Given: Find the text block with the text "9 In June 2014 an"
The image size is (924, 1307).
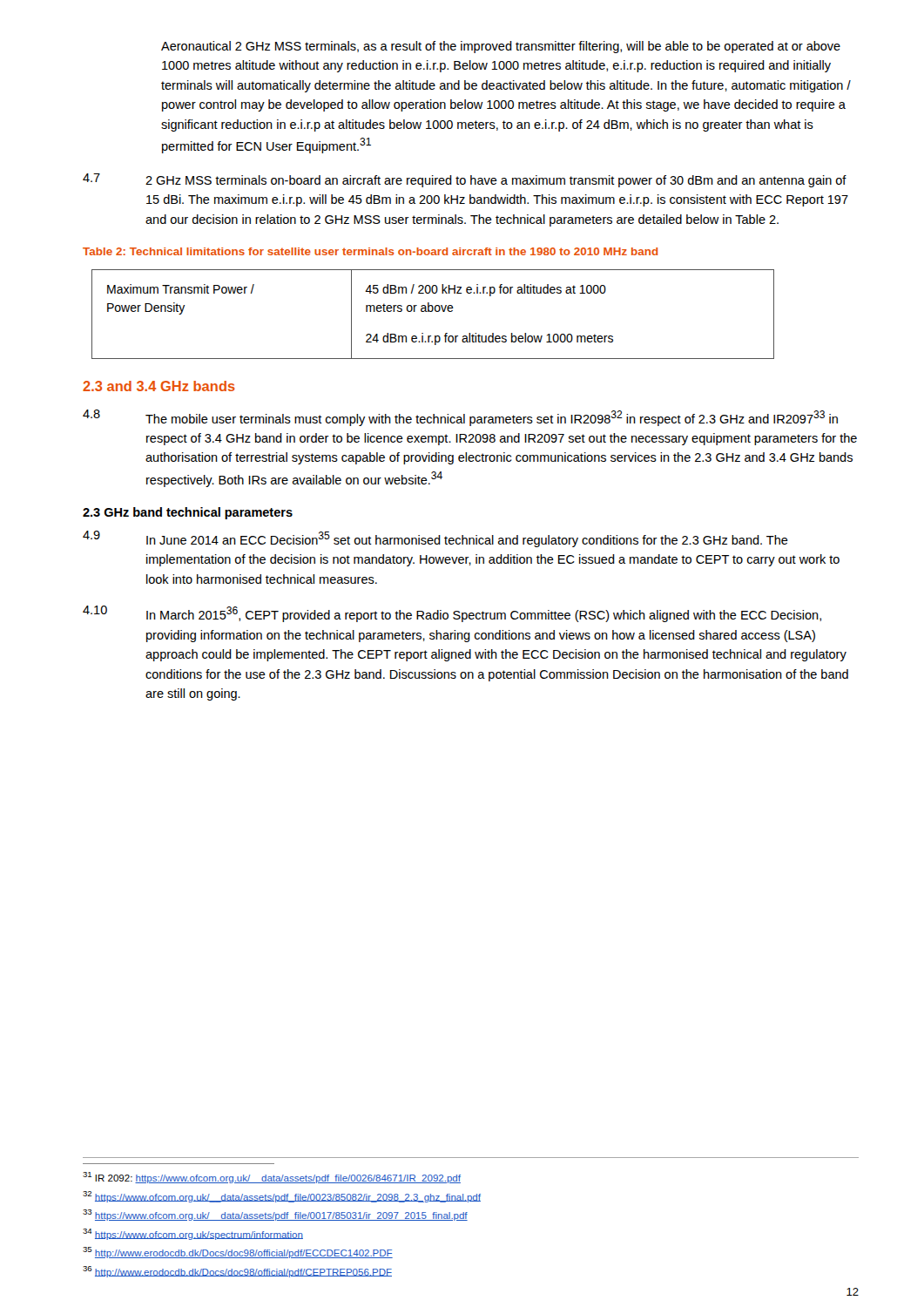Looking at the screenshot, I should coord(471,559).
